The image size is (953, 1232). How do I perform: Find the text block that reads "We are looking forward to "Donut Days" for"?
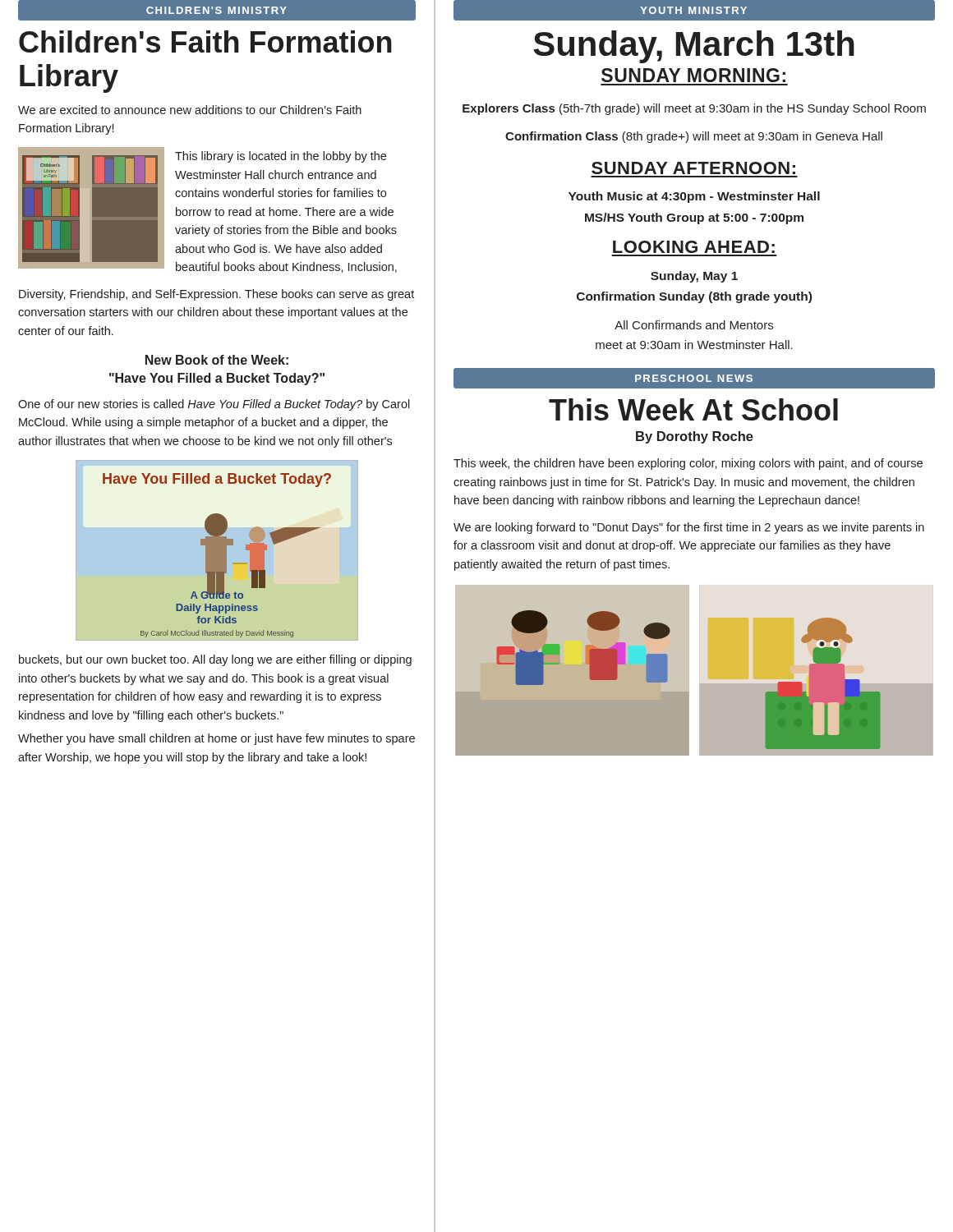(x=689, y=545)
